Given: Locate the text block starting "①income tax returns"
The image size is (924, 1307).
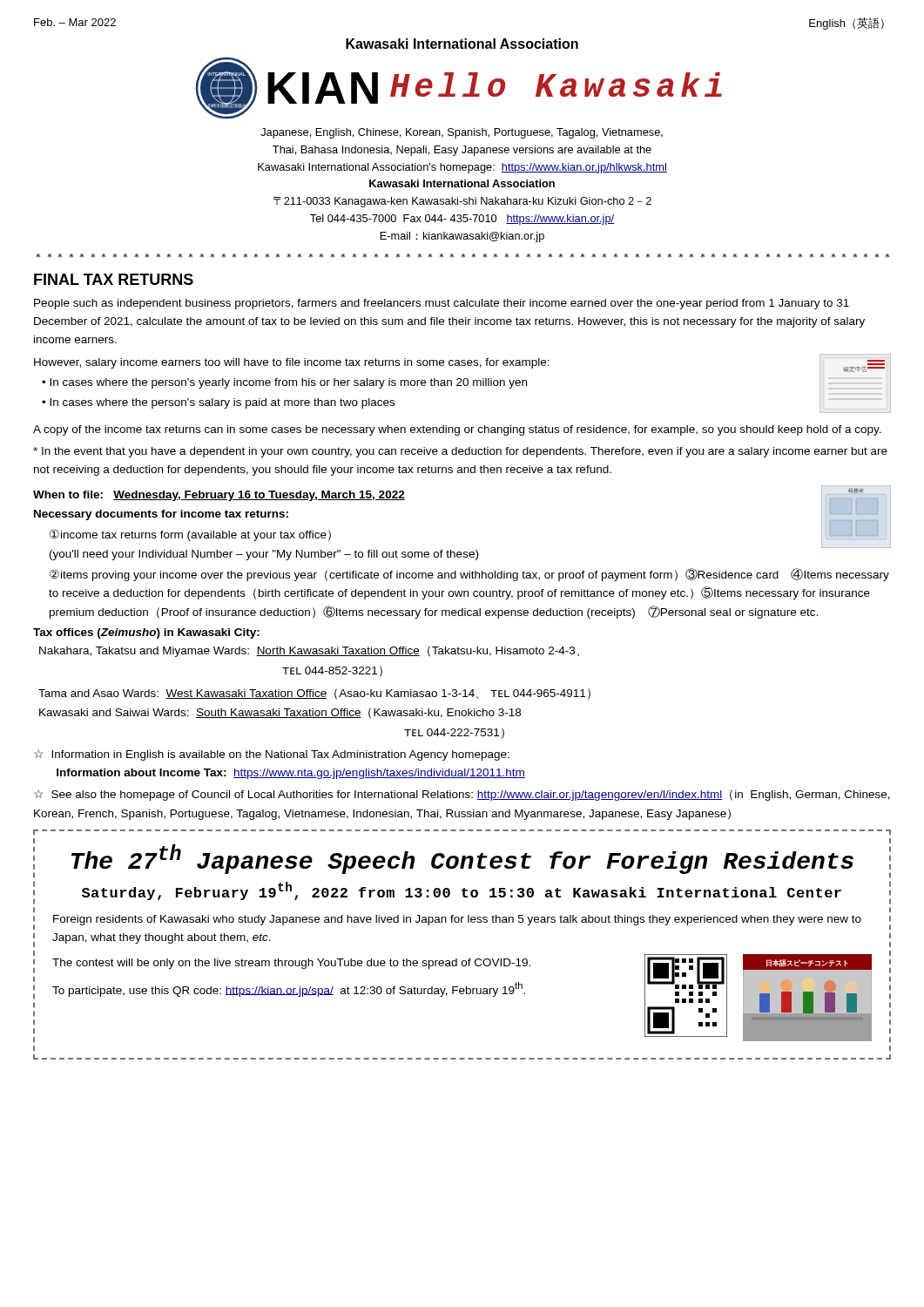Looking at the screenshot, I should coord(194,534).
